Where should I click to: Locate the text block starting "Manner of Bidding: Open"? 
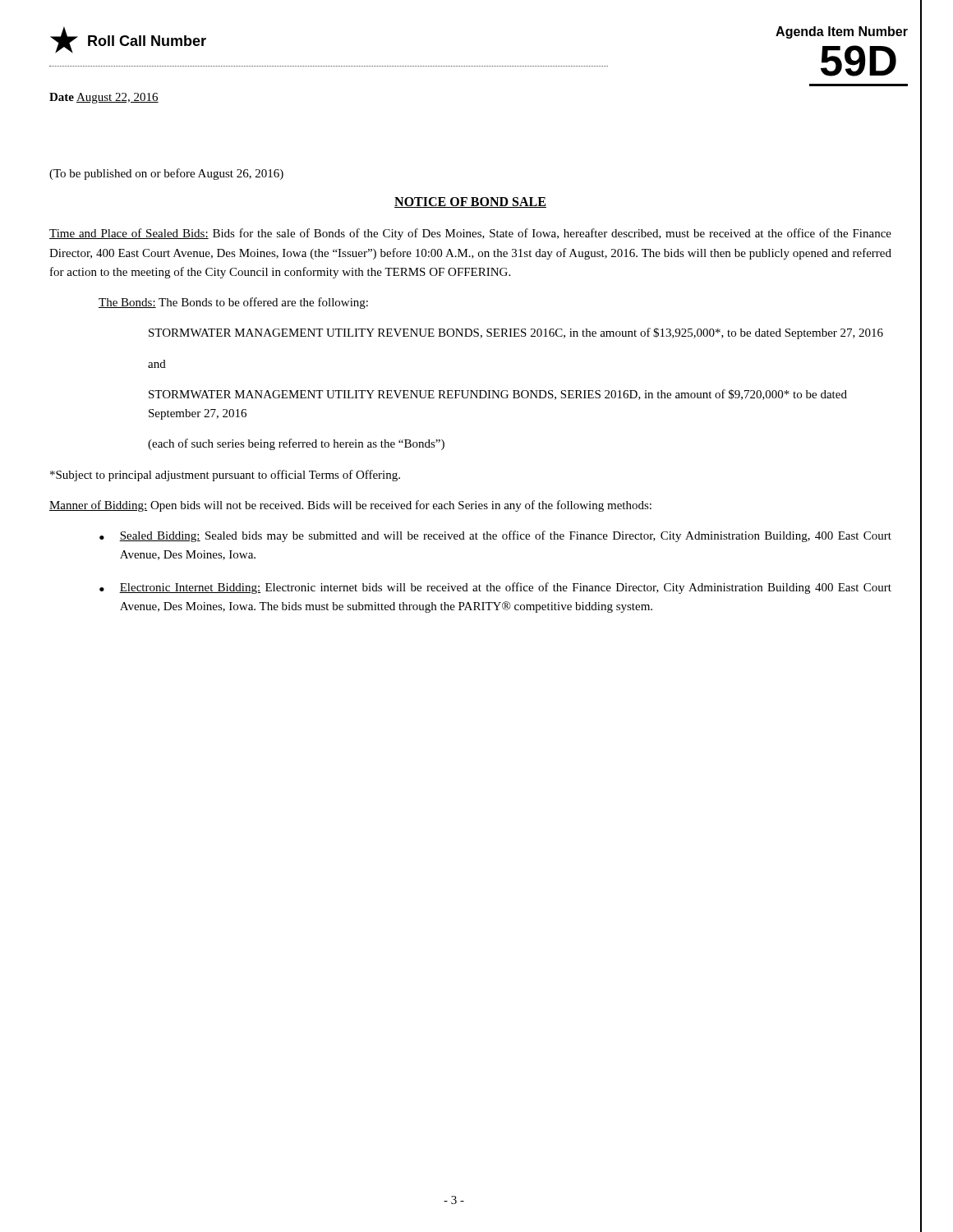pos(351,505)
